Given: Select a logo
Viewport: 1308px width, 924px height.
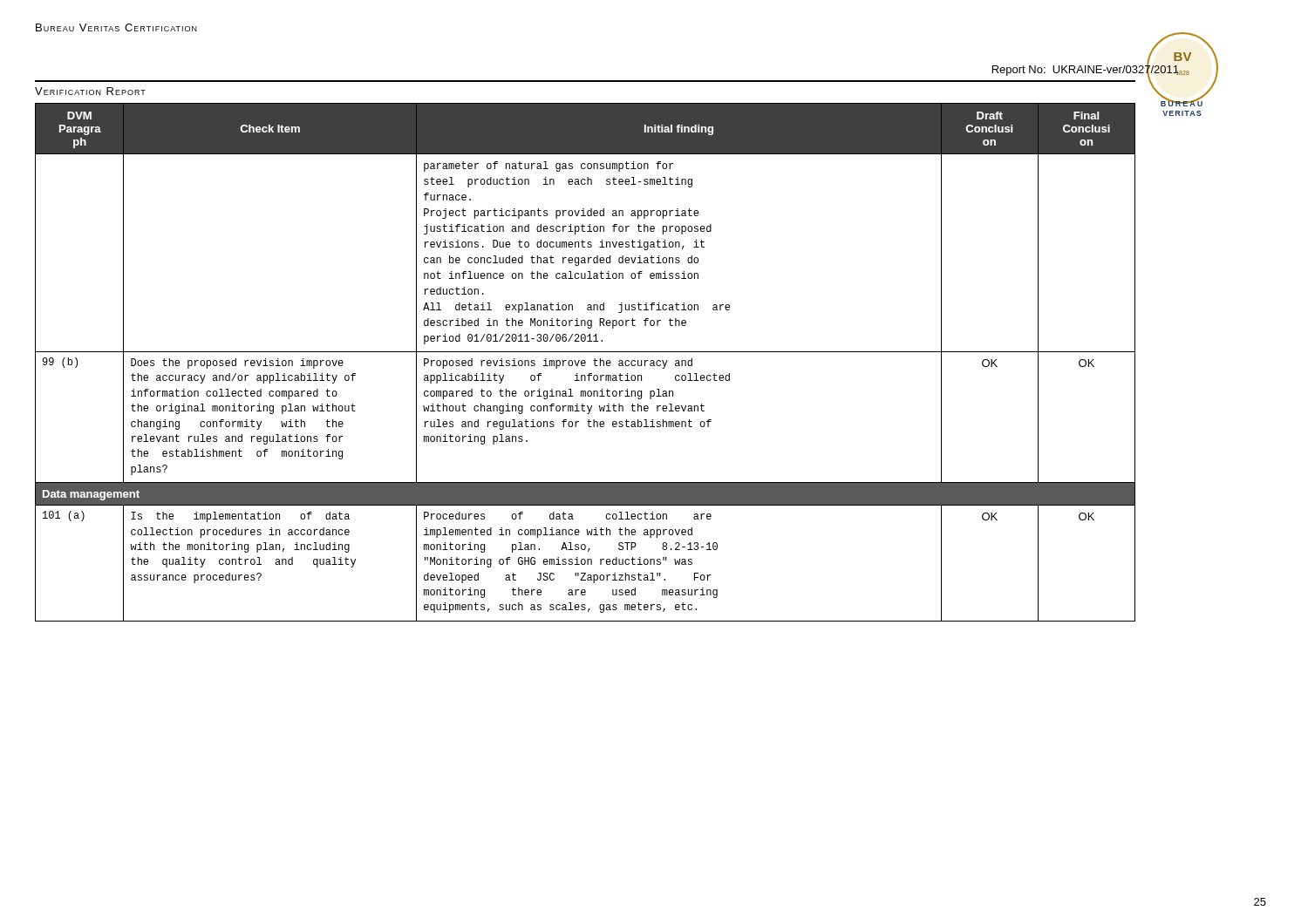Looking at the screenshot, I should pos(1182,76).
